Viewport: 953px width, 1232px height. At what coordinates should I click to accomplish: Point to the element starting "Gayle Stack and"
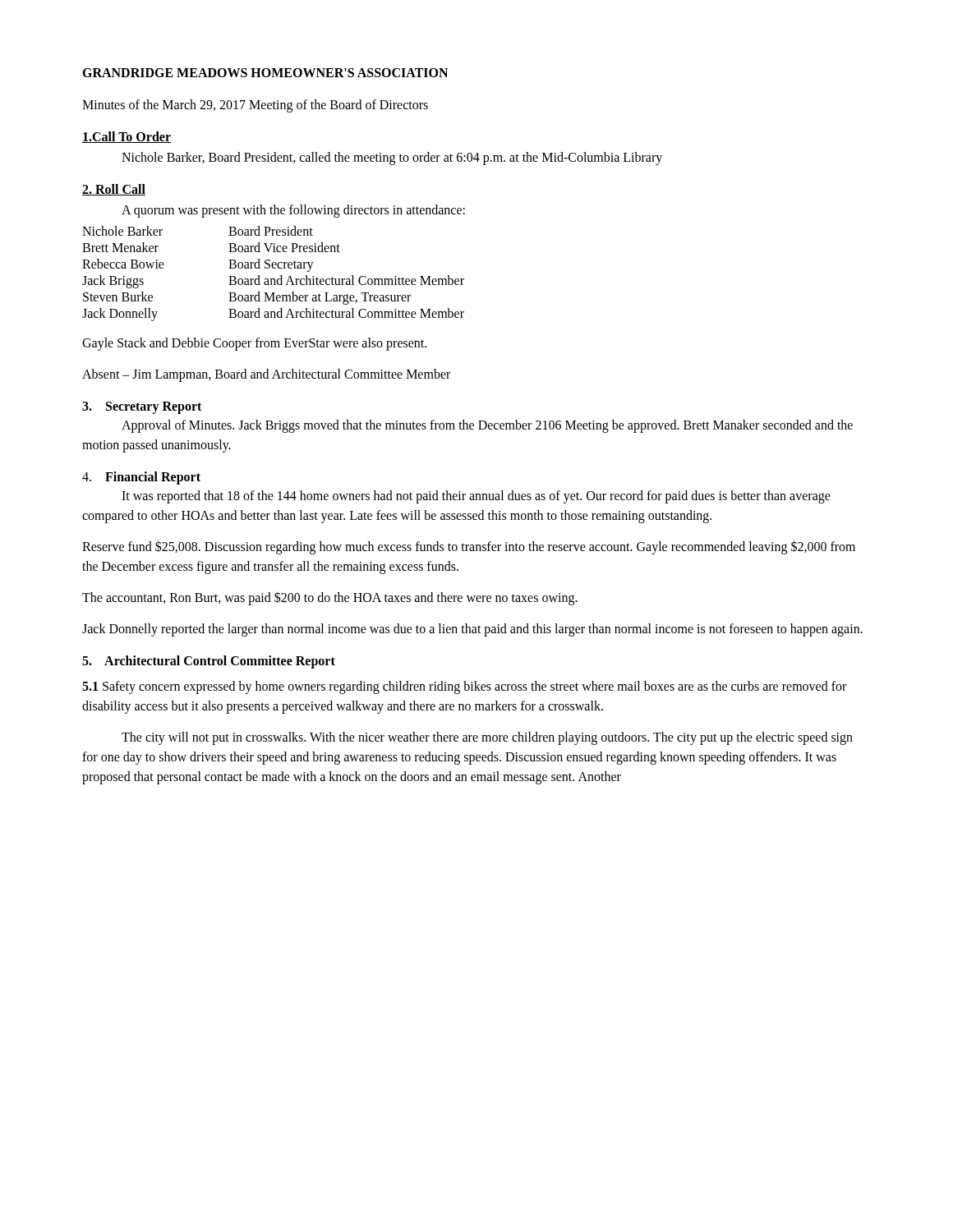coord(255,343)
